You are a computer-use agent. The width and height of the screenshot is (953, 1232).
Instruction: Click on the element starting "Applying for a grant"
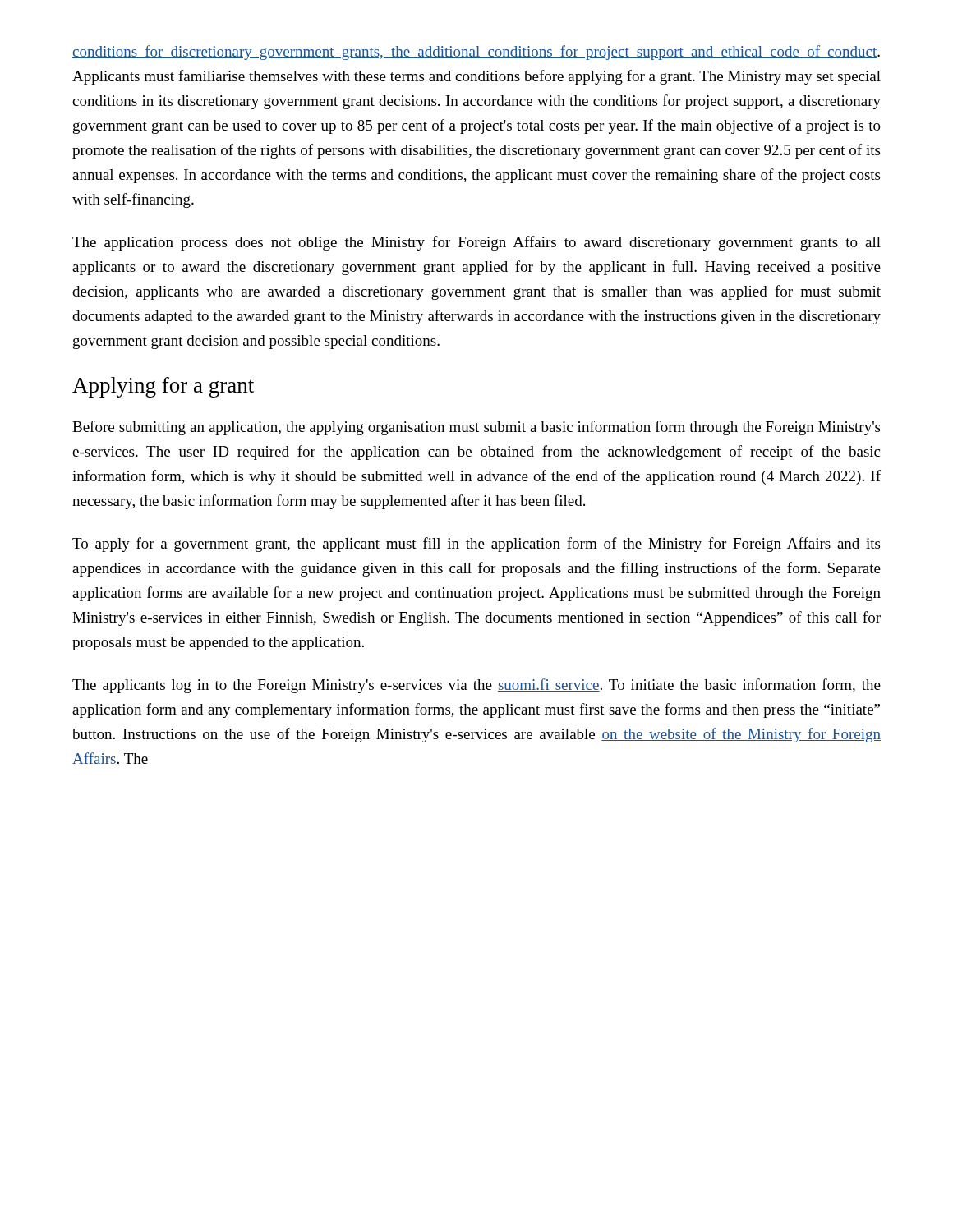coord(163,385)
